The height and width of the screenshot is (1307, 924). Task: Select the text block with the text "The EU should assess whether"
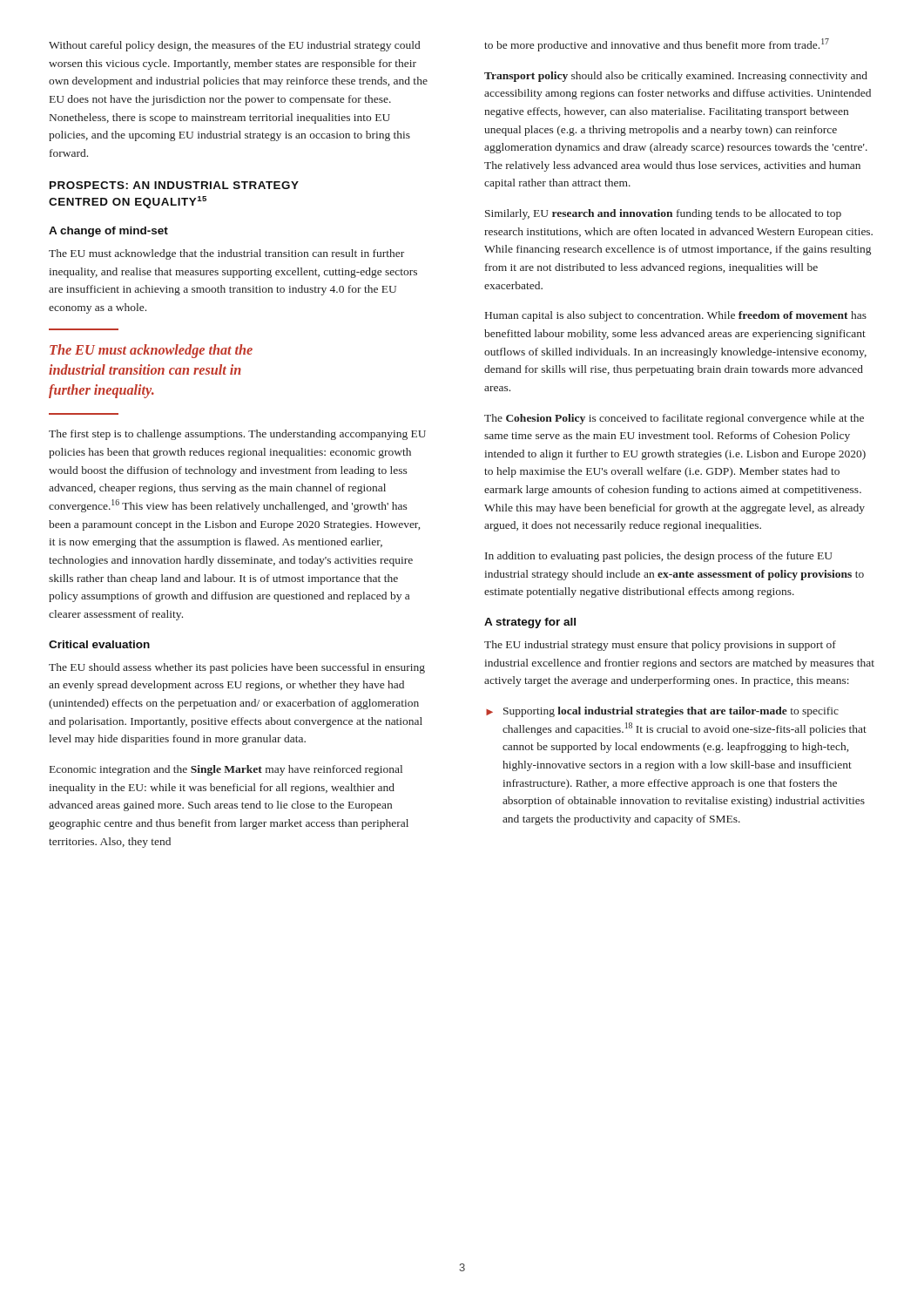point(237,703)
